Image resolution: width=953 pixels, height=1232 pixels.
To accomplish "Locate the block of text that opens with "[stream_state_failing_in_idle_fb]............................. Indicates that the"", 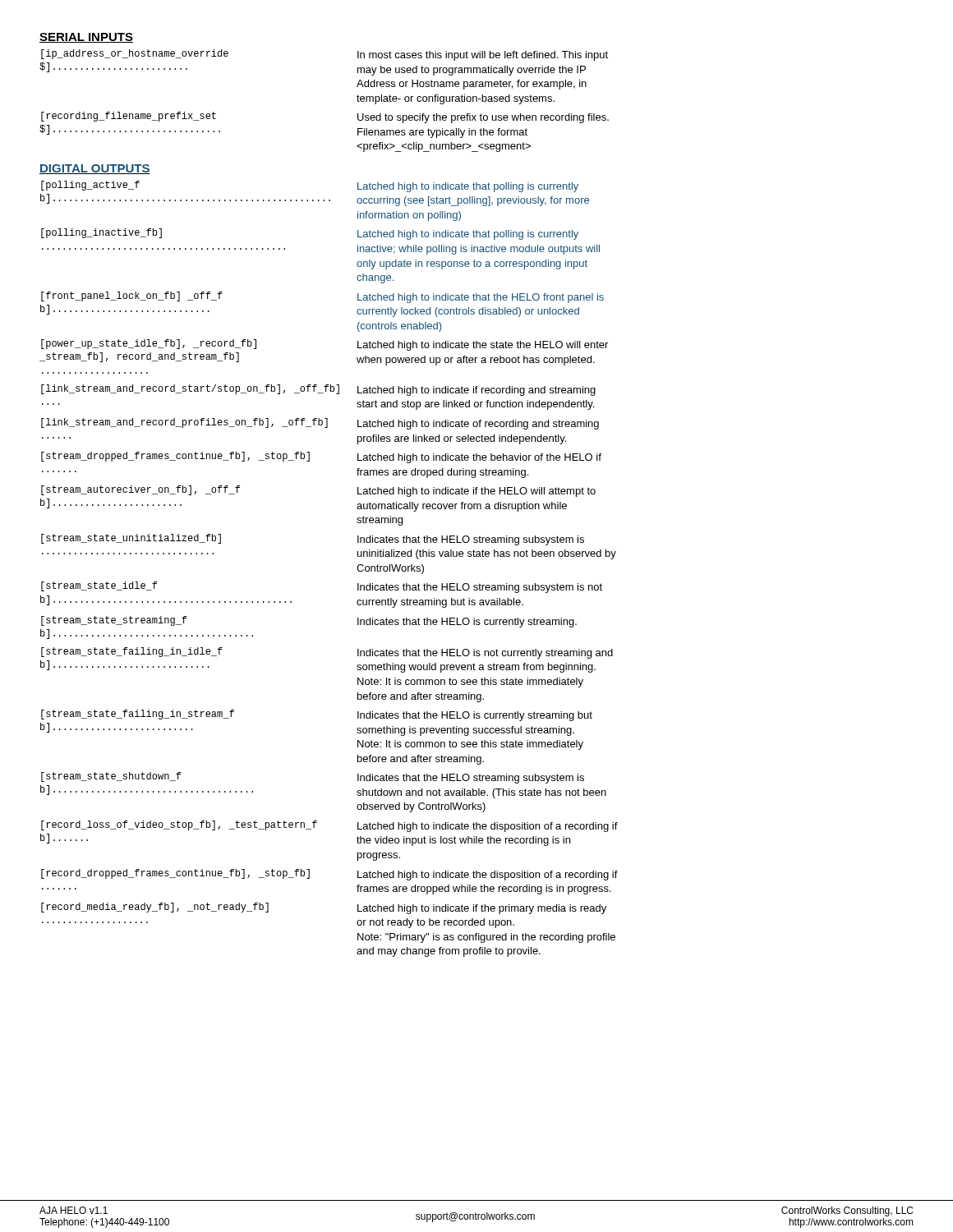I will 476,674.
